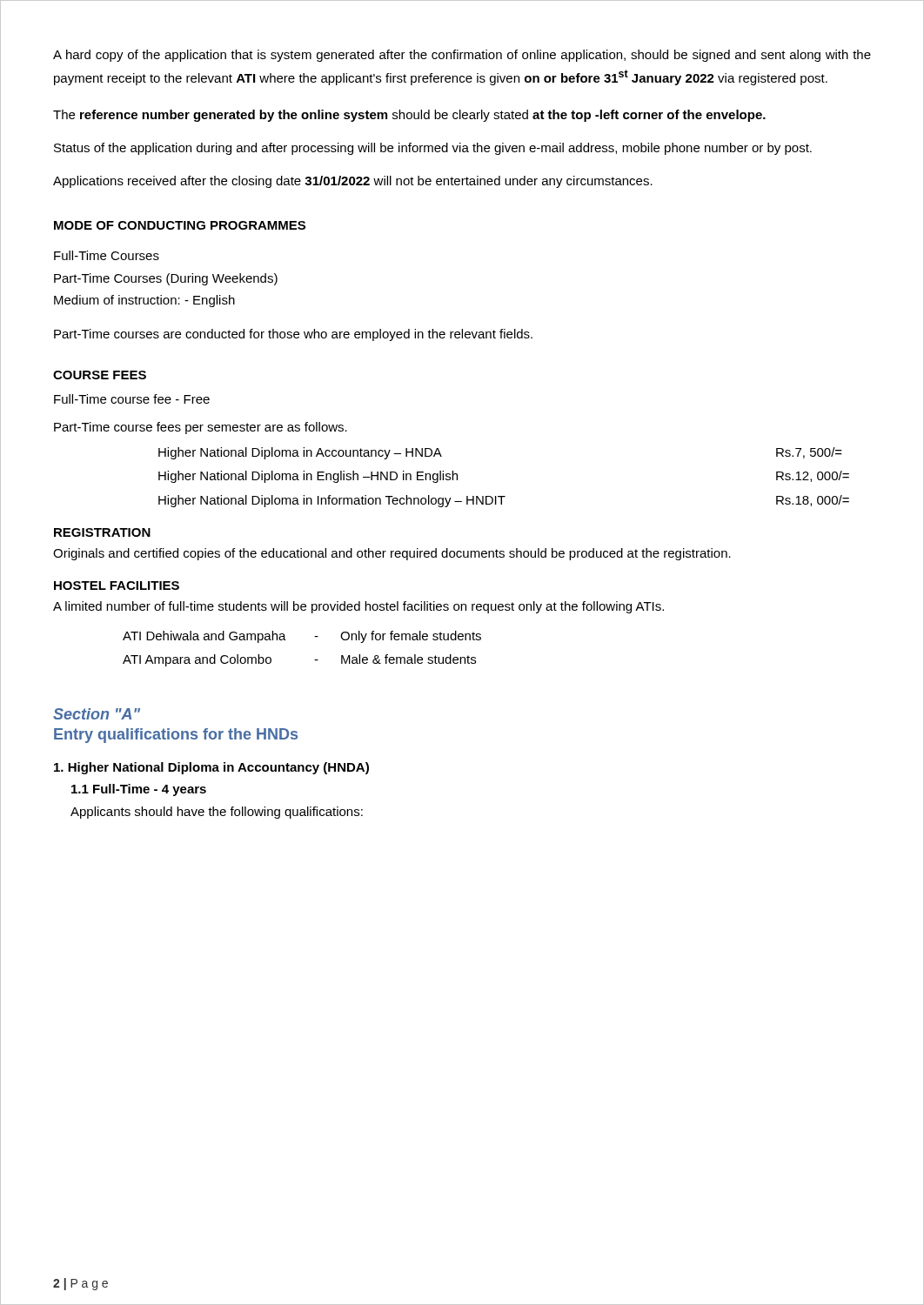Locate the text block starting "Section "A""

tap(97, 714)
